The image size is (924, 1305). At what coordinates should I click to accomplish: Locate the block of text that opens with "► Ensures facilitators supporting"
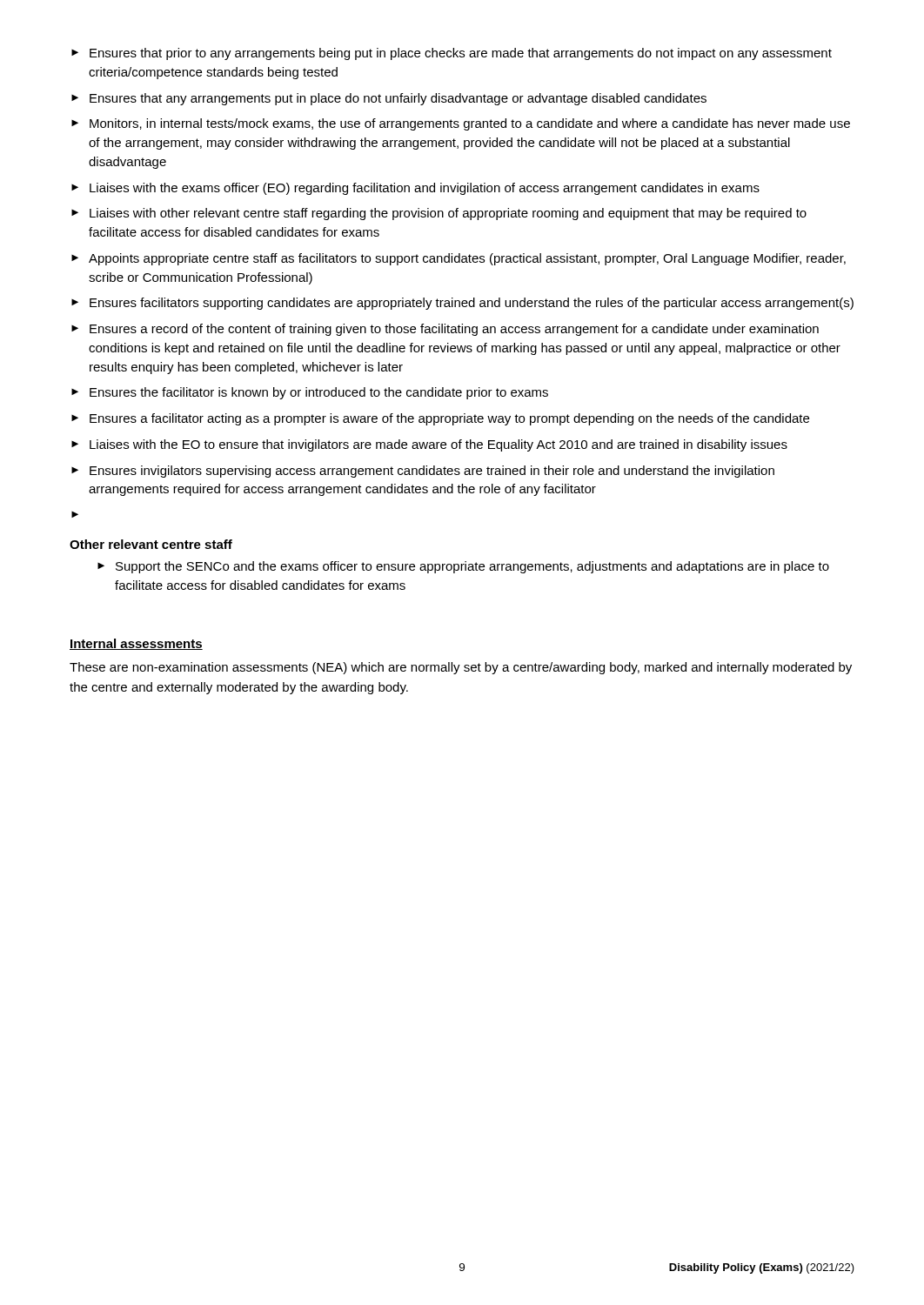click(x=462, y=303)
